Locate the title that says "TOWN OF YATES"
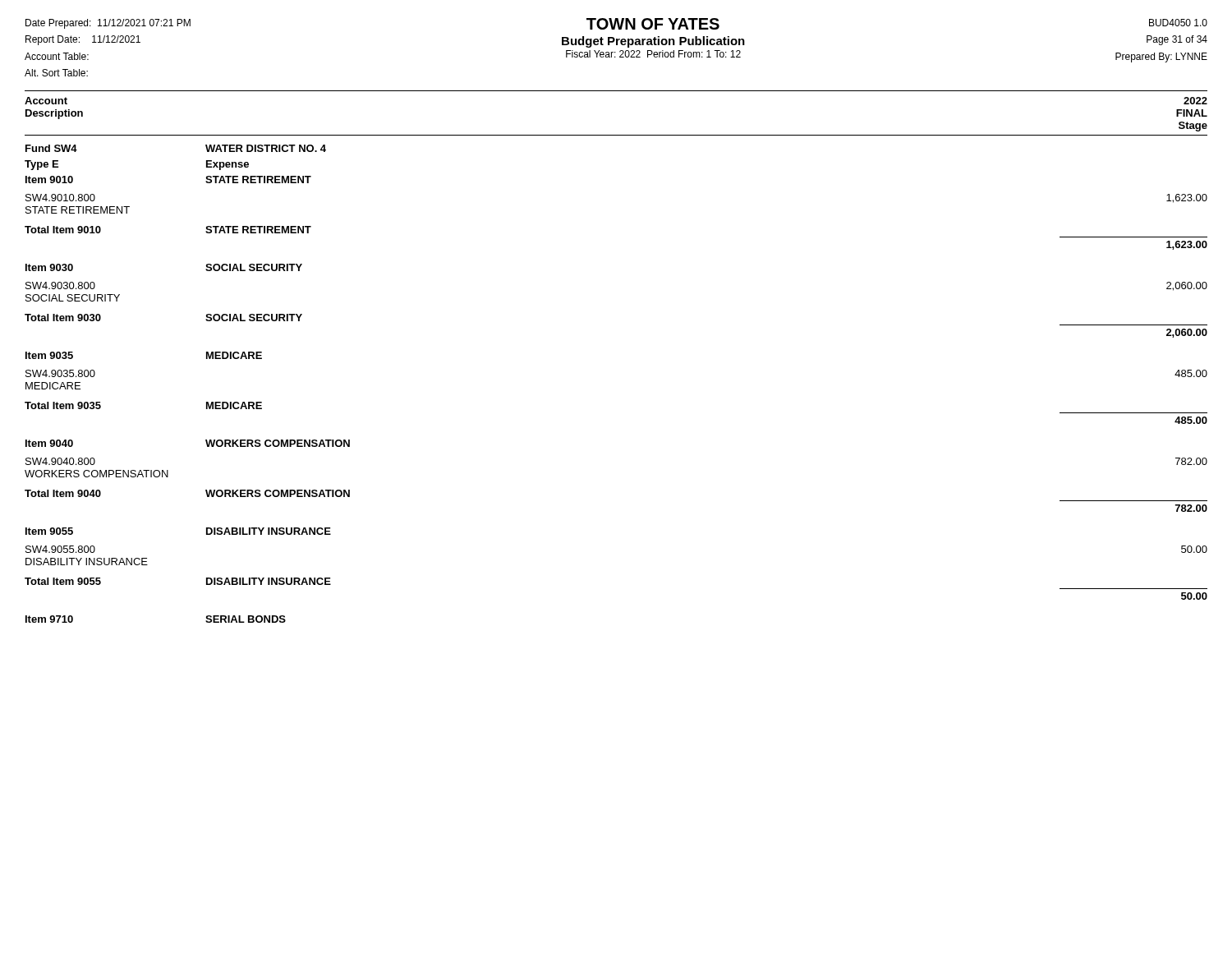Screen dimensions: 953x1232 tap(653, 24)
